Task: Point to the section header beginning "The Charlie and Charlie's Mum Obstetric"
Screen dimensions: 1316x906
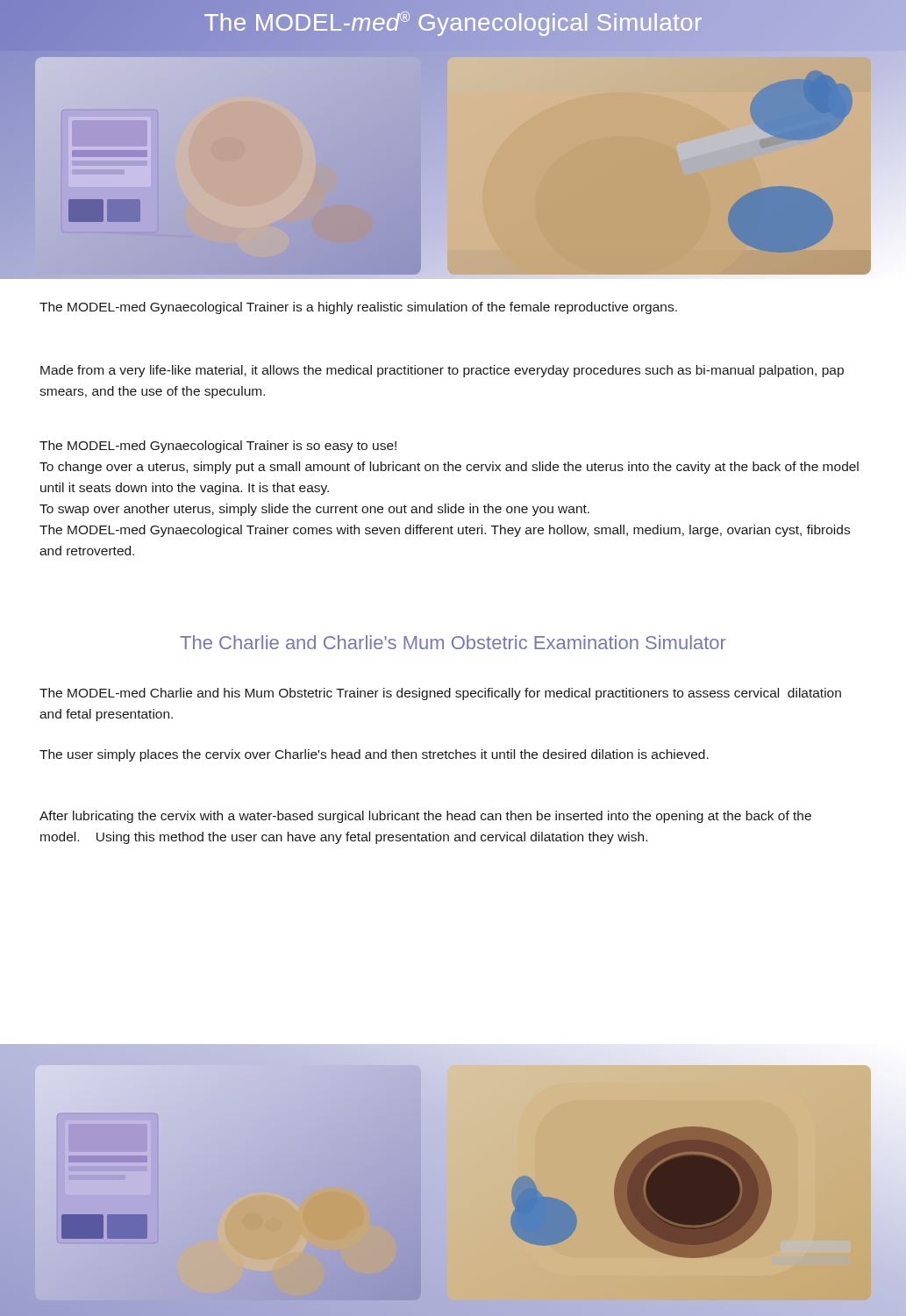Action: pyautogui.click(x=453, y=643)
